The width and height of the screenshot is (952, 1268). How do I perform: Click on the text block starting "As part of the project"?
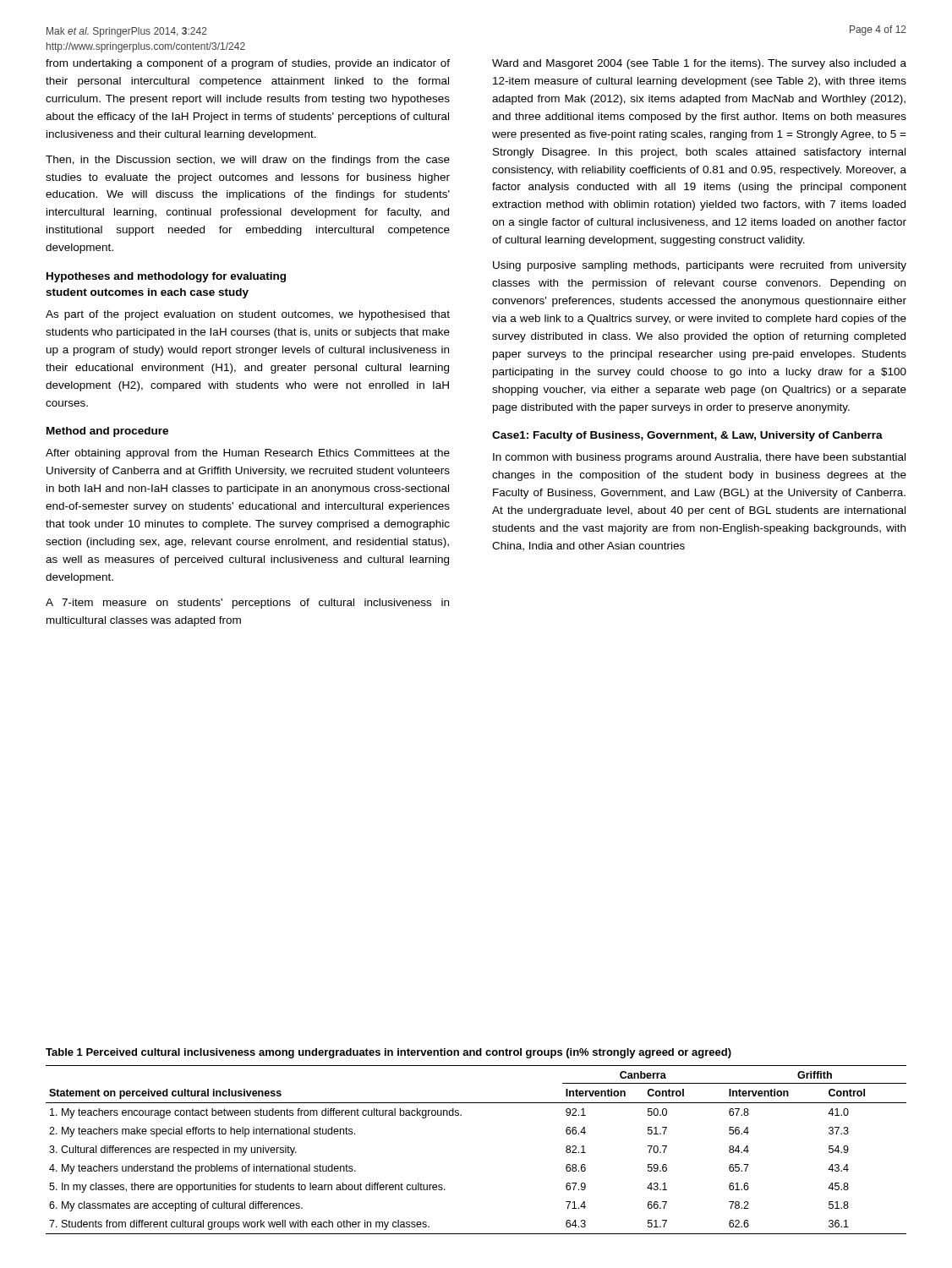pos(248,359)
